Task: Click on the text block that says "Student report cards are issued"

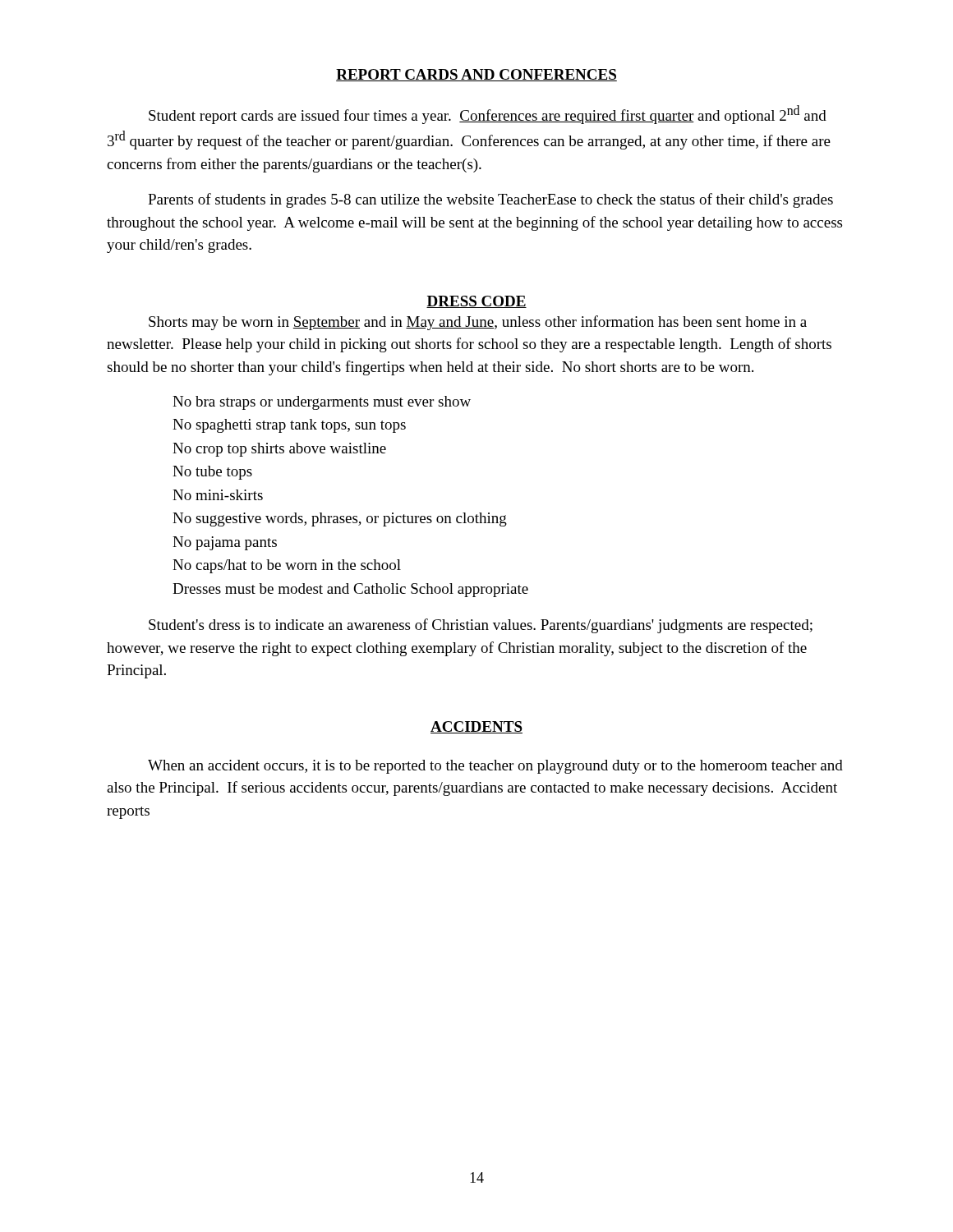Action: pos(469,138)
